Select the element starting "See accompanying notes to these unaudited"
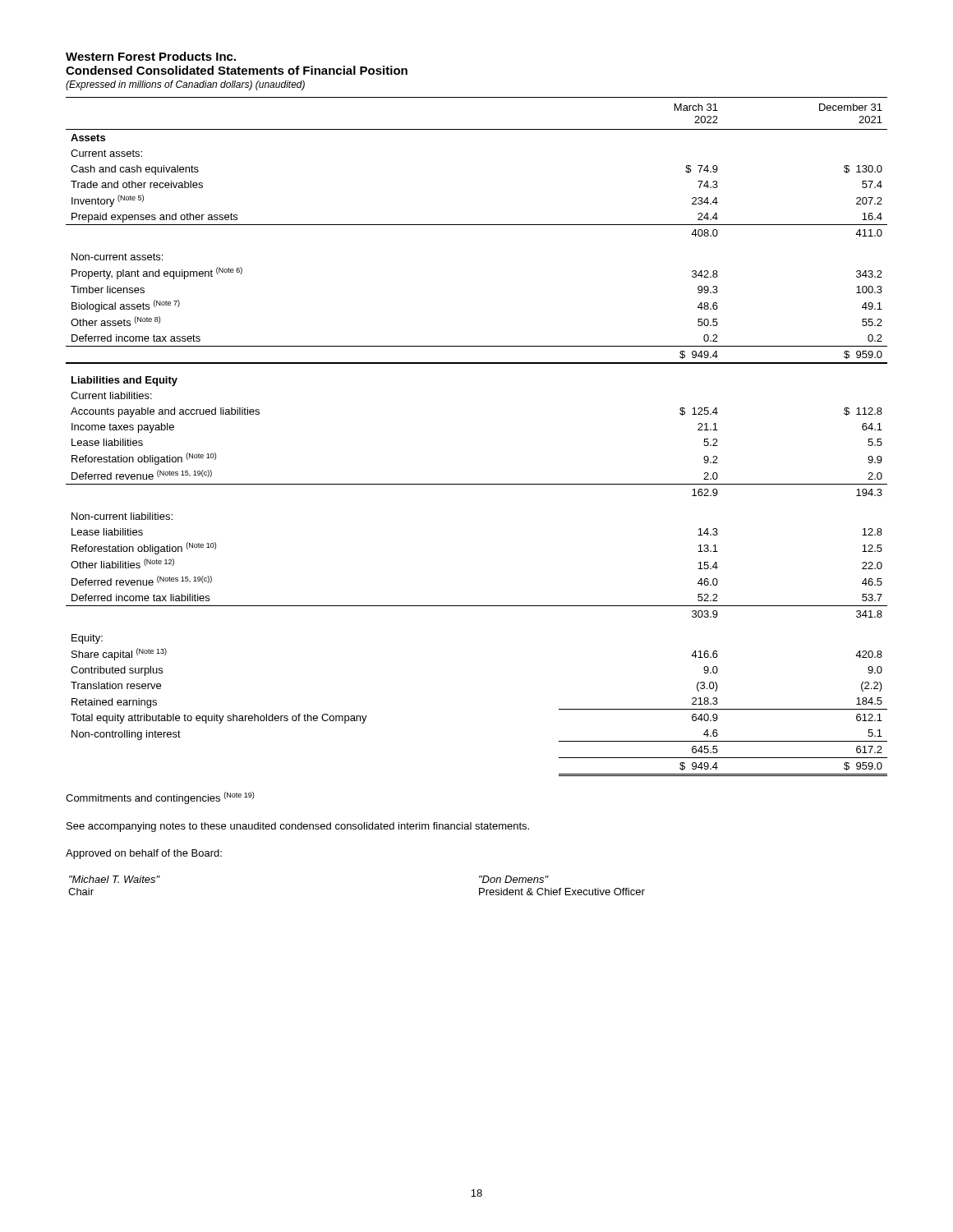This screenshot has height=1232, width=953. 298,826
